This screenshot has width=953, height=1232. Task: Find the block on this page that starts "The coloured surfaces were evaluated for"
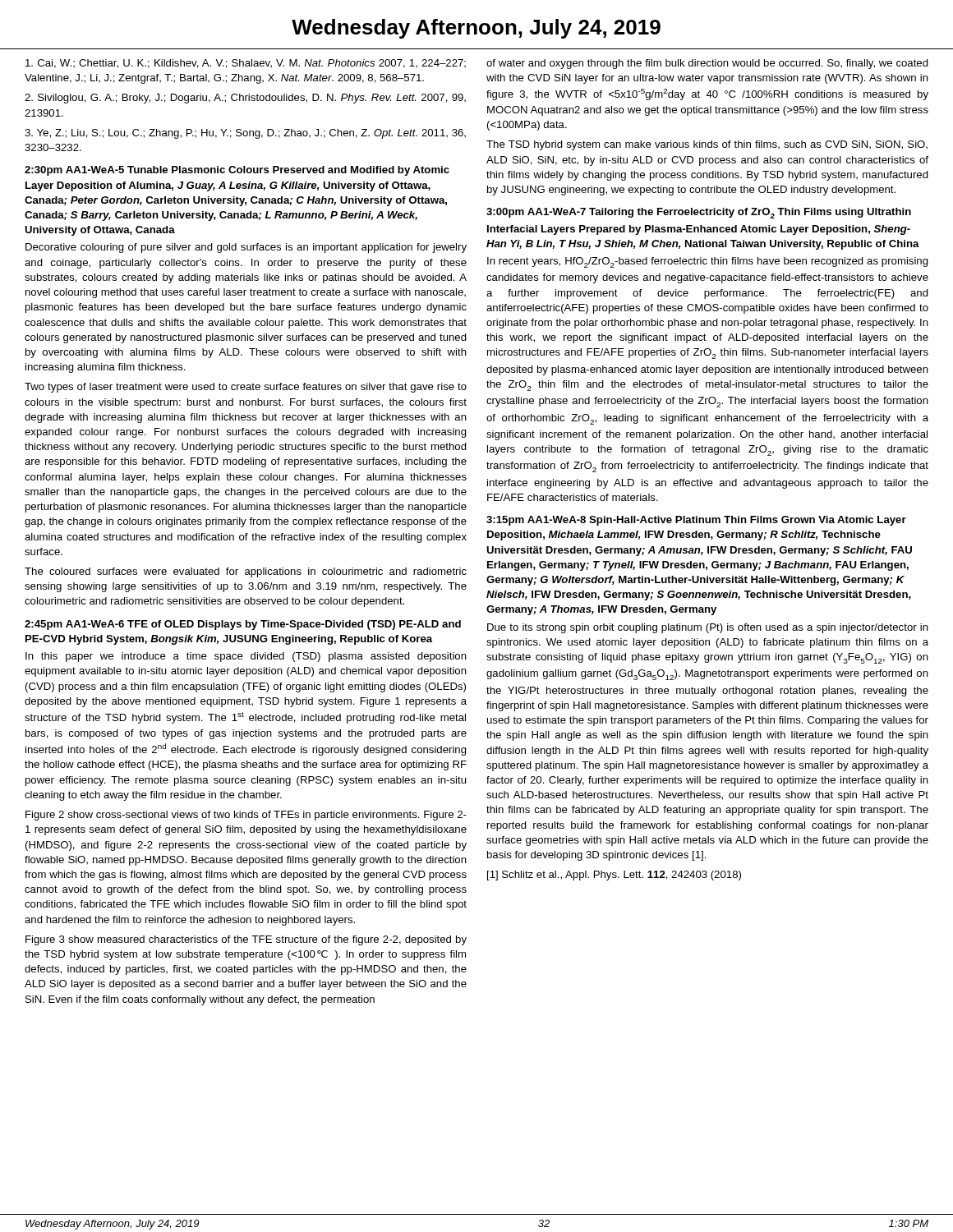[246, 586]
